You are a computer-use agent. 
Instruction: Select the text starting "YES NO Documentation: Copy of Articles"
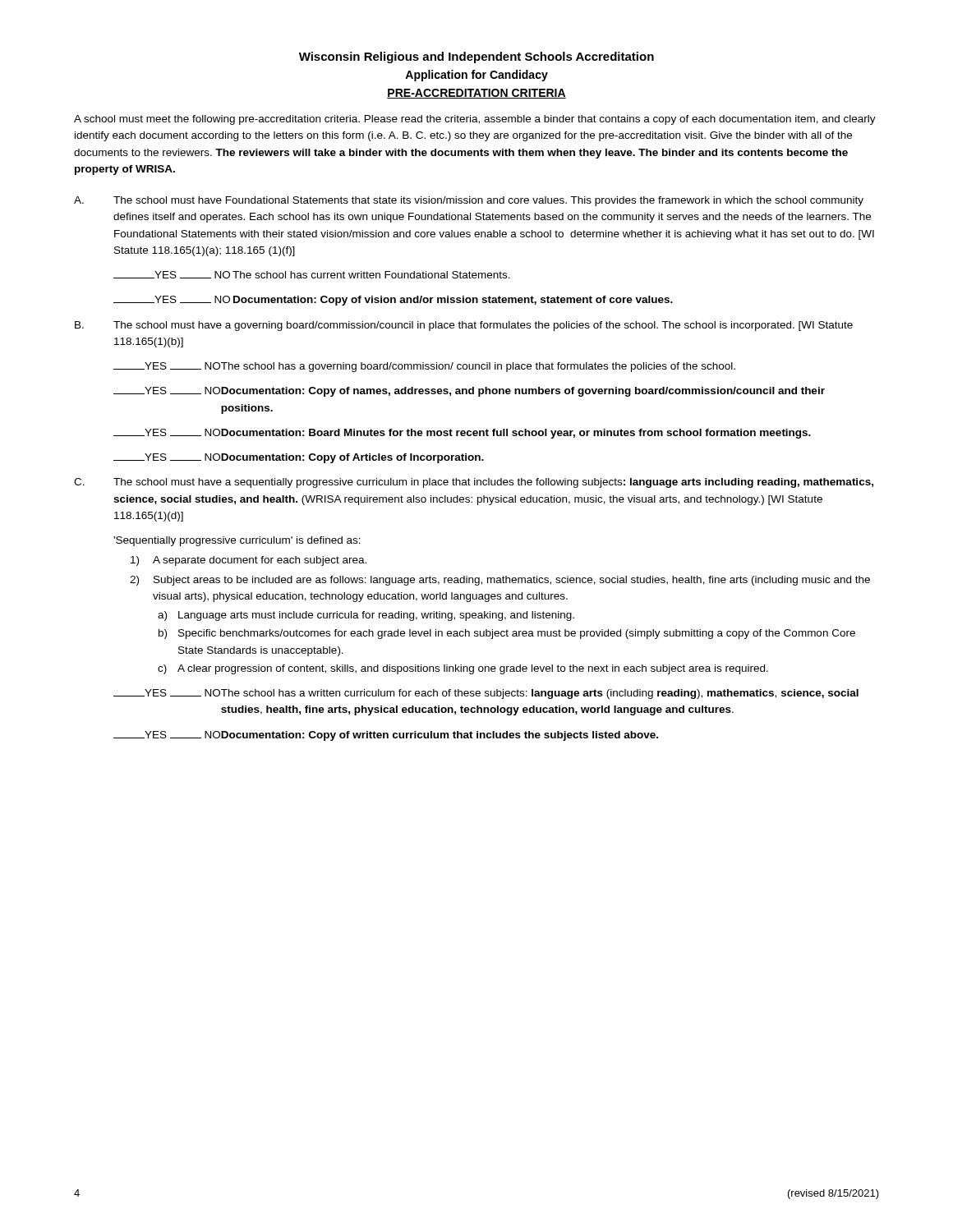coord(299,458)
